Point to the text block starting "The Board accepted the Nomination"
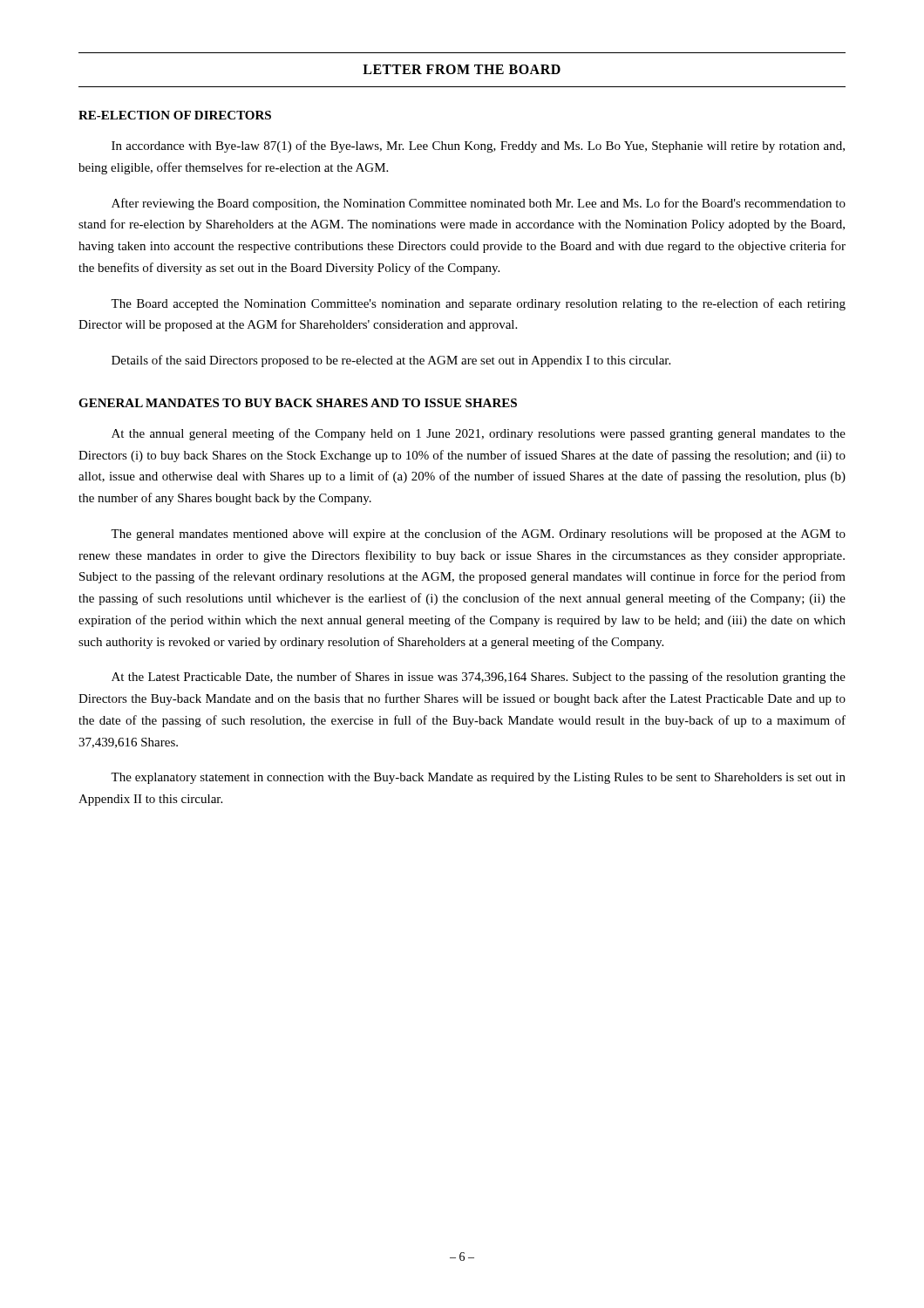The width and height of the screenshot is (924, 1308). point(462,314)
